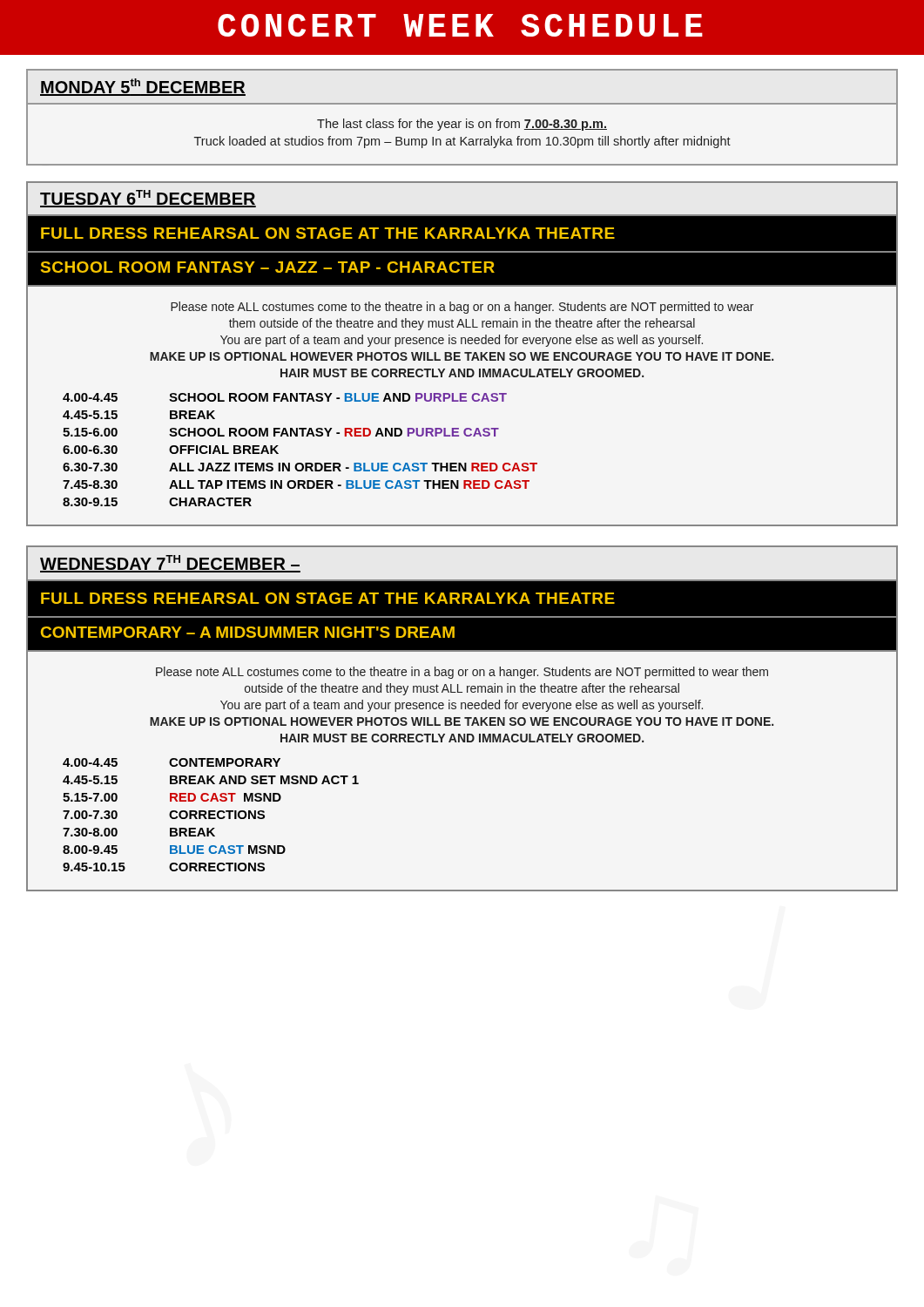
Task: Select the list item that reads "7.00-7.30 CORRECTIONS"
Action: (96, 814)
